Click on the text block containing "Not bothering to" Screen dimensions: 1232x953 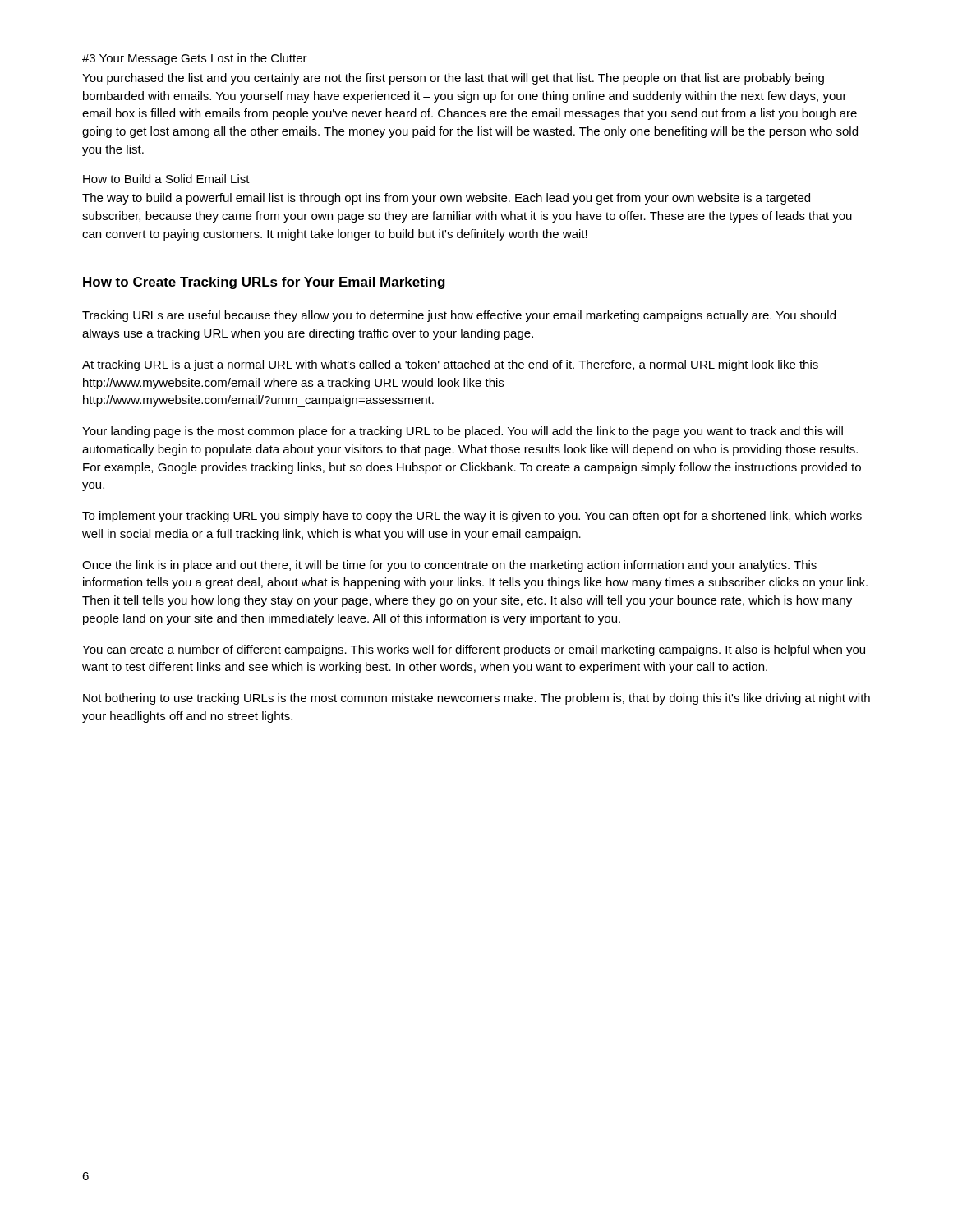pos(476,707)
